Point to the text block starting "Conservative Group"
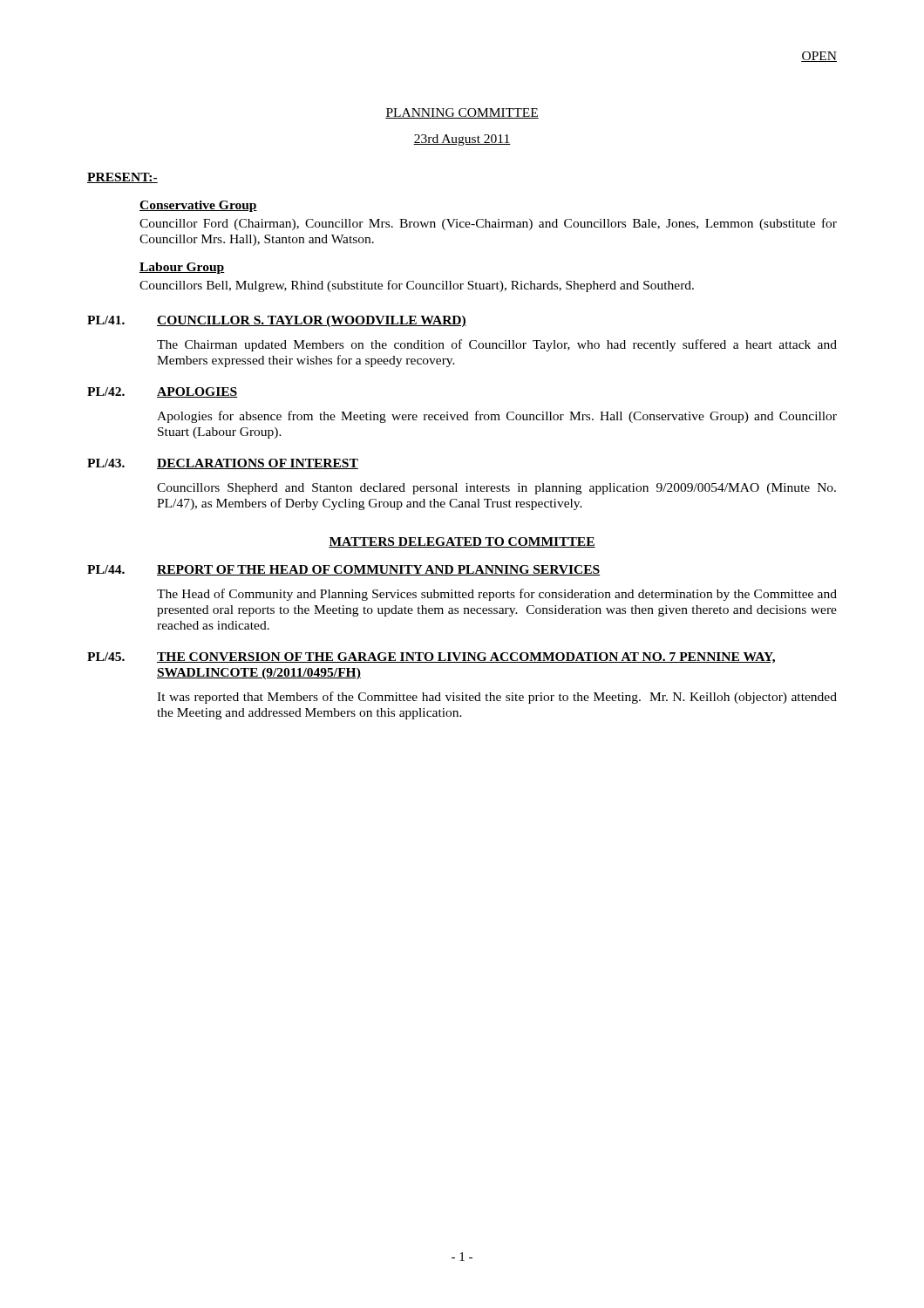This screenshot has height=1308, width=924. click(x=198, y=205)
